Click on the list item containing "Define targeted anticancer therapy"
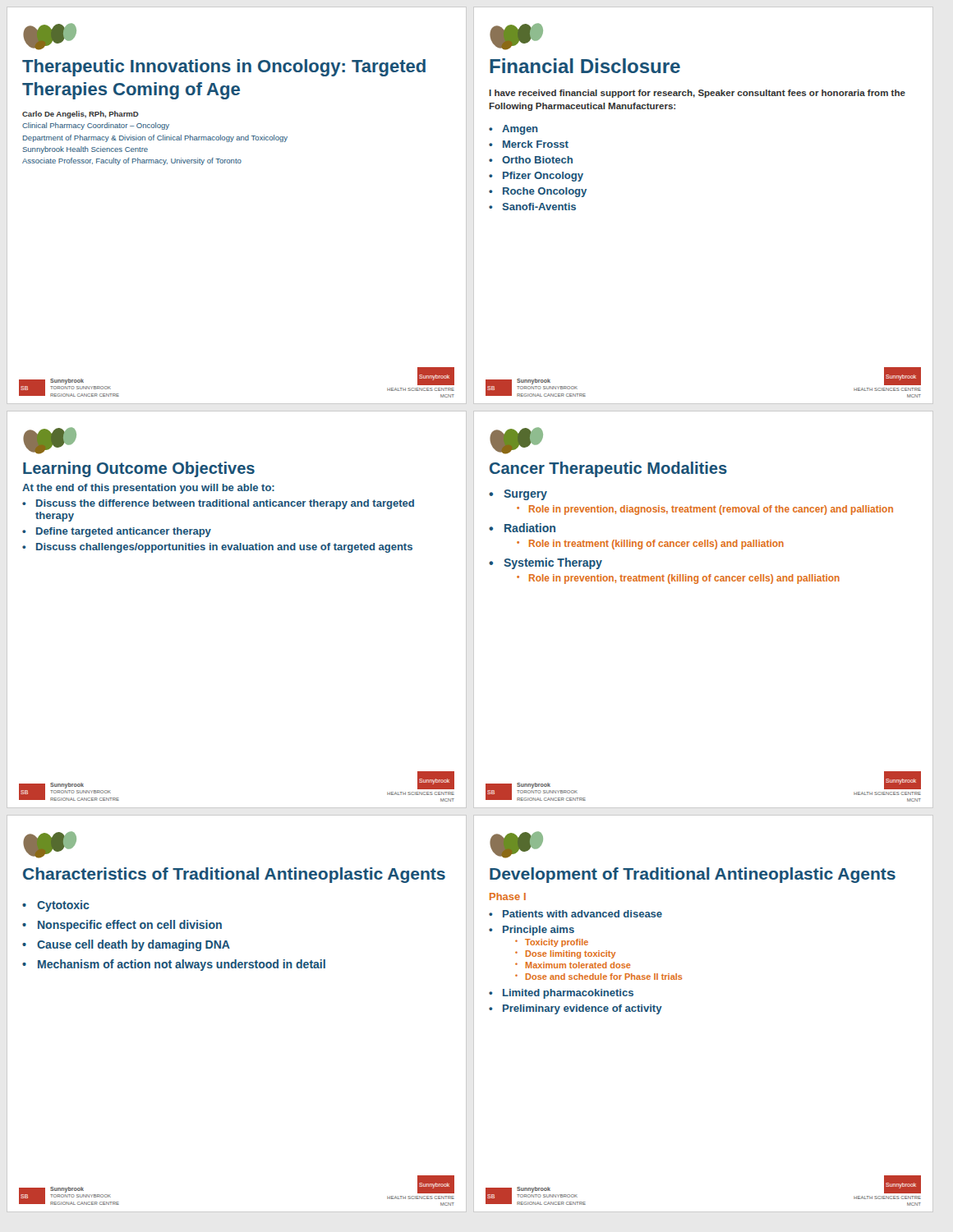This screenshot has height=1232, width=953. coord(123,531)
